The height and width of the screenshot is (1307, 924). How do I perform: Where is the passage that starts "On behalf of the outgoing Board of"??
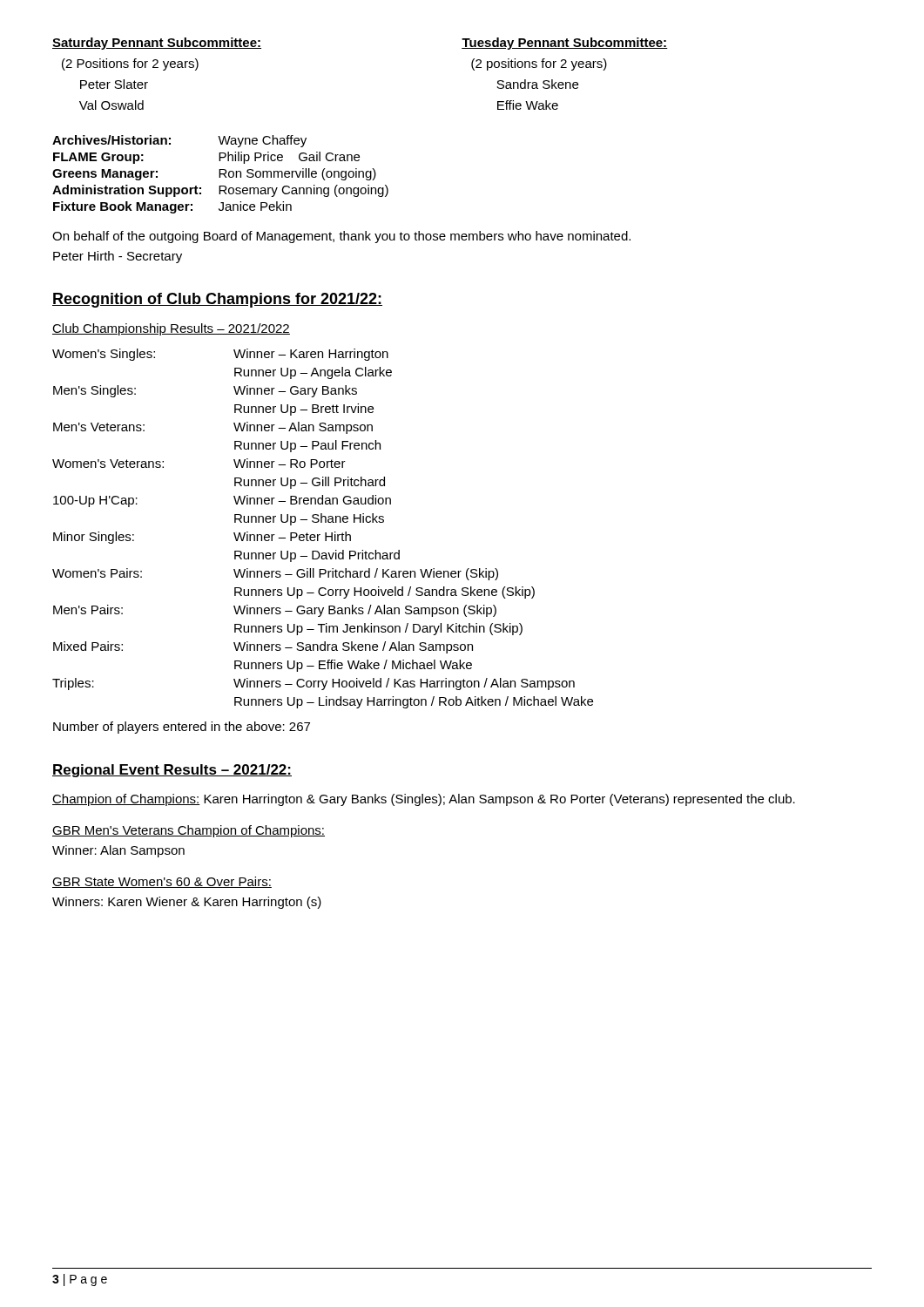coord(342,246)
